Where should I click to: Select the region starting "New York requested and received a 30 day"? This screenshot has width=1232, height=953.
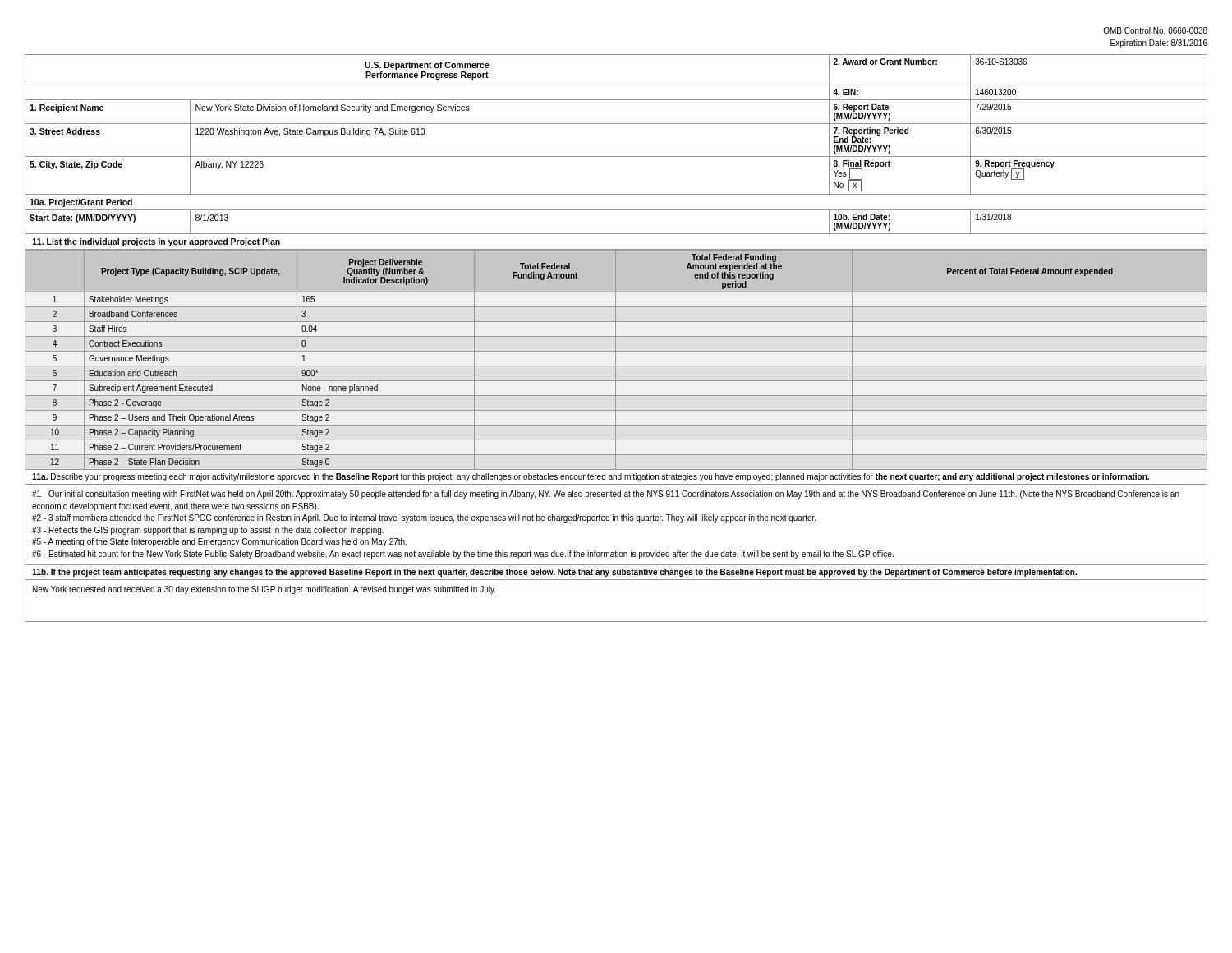pyautogui.click(x=264, y=589)
